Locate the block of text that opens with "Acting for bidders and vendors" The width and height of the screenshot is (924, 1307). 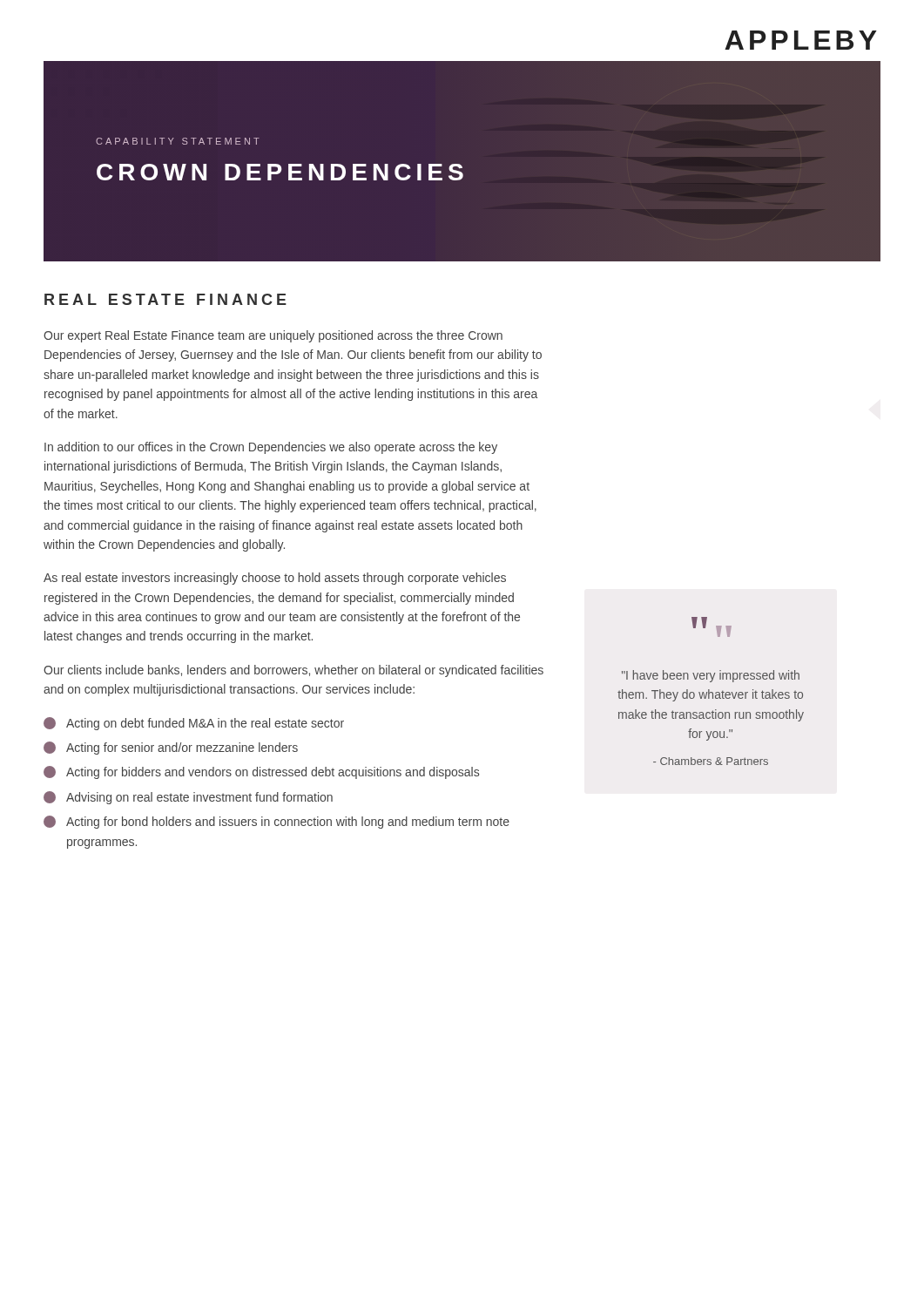(262, 773)
